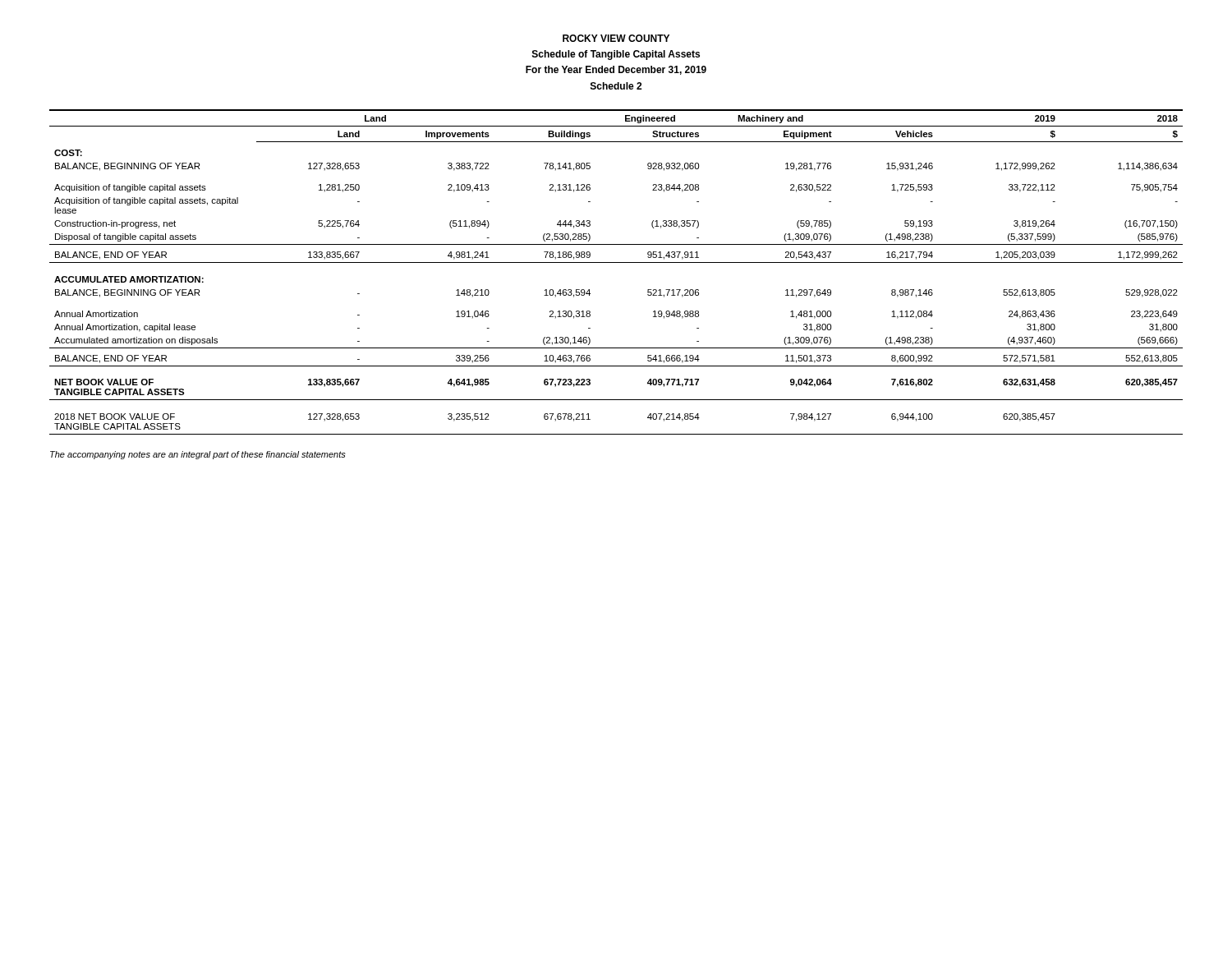
Task: Click on the table containing "Annual Amortization, capital lease"
Action: point(616,272)
